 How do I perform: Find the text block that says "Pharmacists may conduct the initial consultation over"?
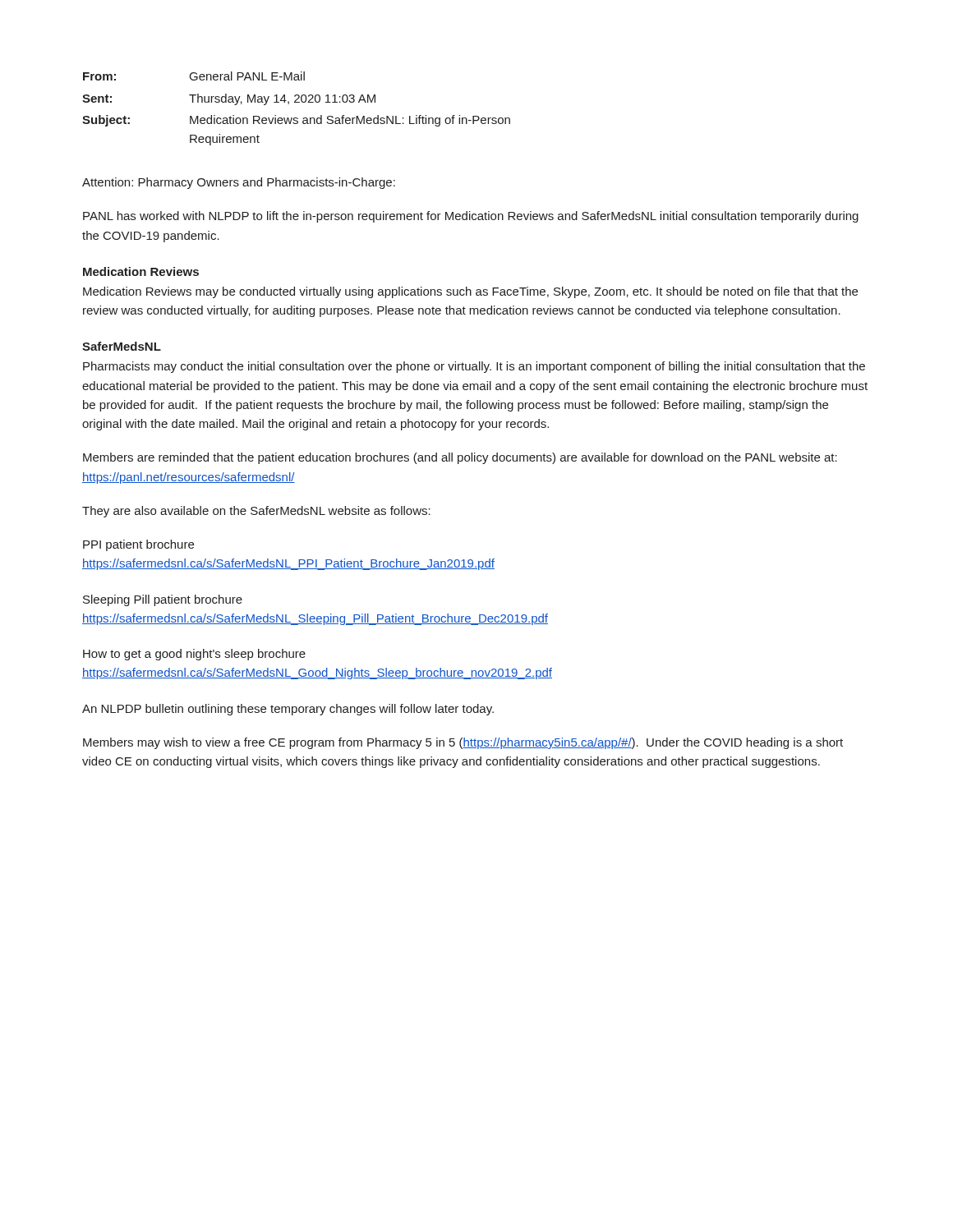point(475,395)
